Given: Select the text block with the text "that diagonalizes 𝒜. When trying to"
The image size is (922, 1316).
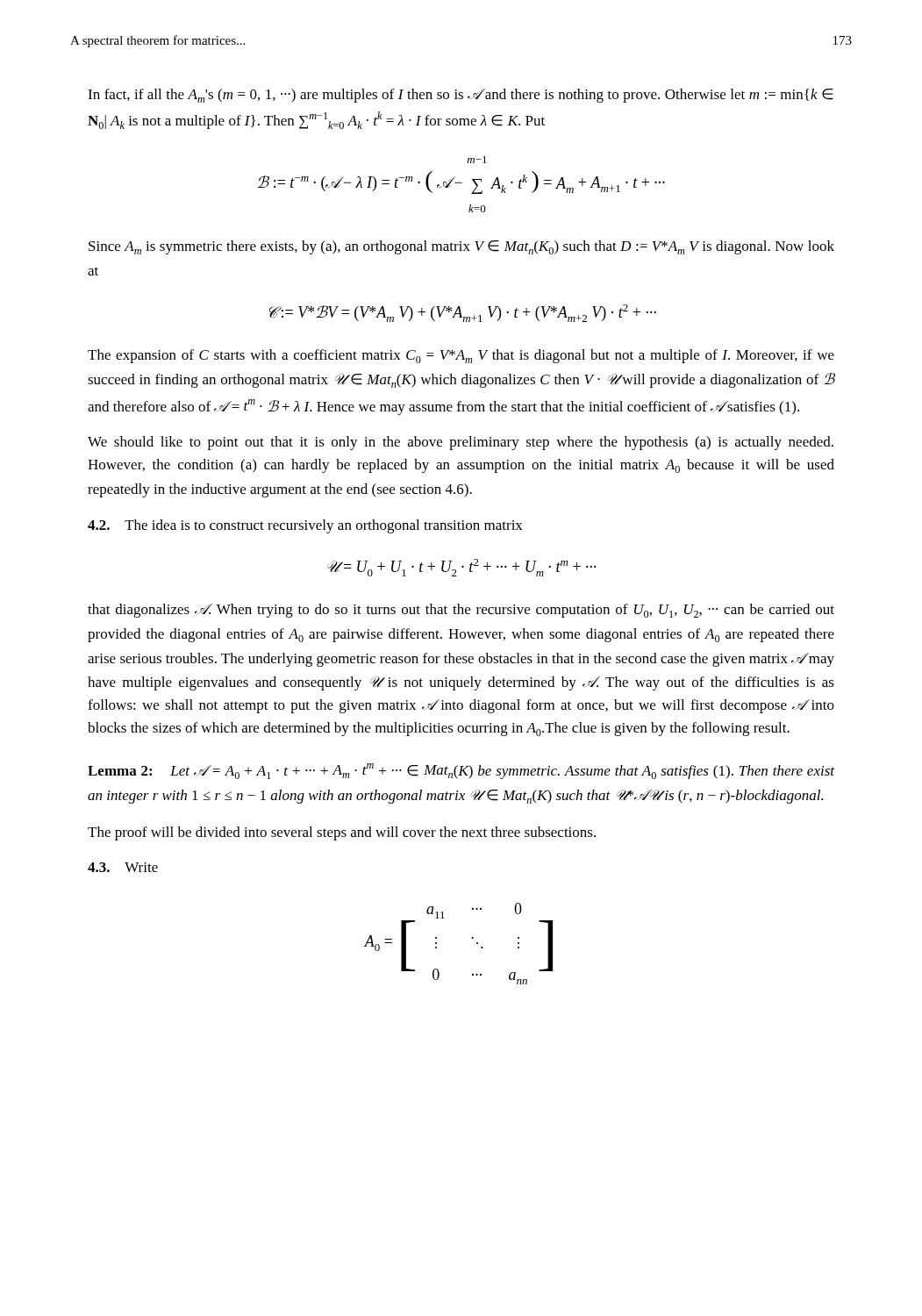Looking at the screenshot, I should [x=461, y=670].
